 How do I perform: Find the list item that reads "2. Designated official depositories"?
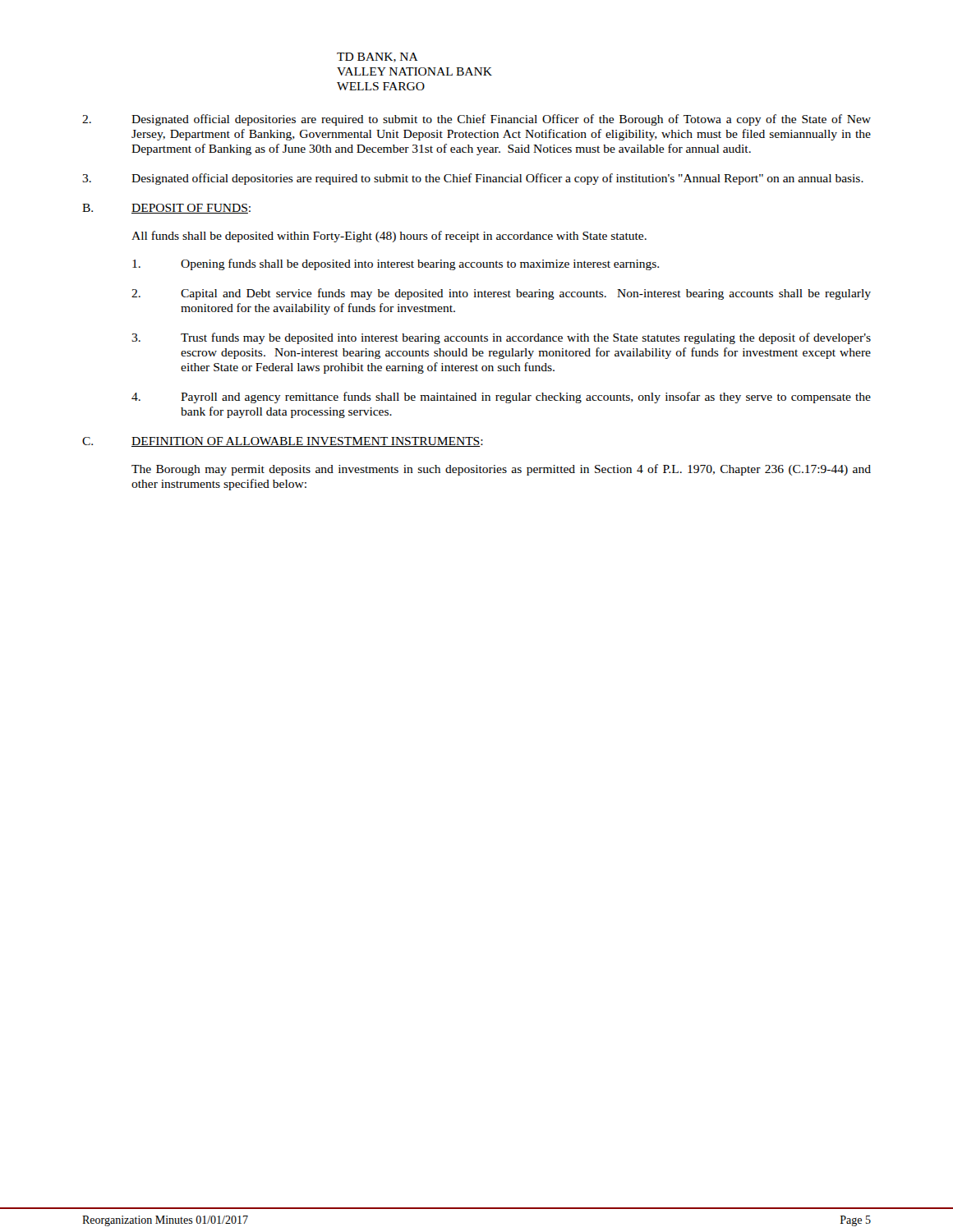tap(476, 134)
